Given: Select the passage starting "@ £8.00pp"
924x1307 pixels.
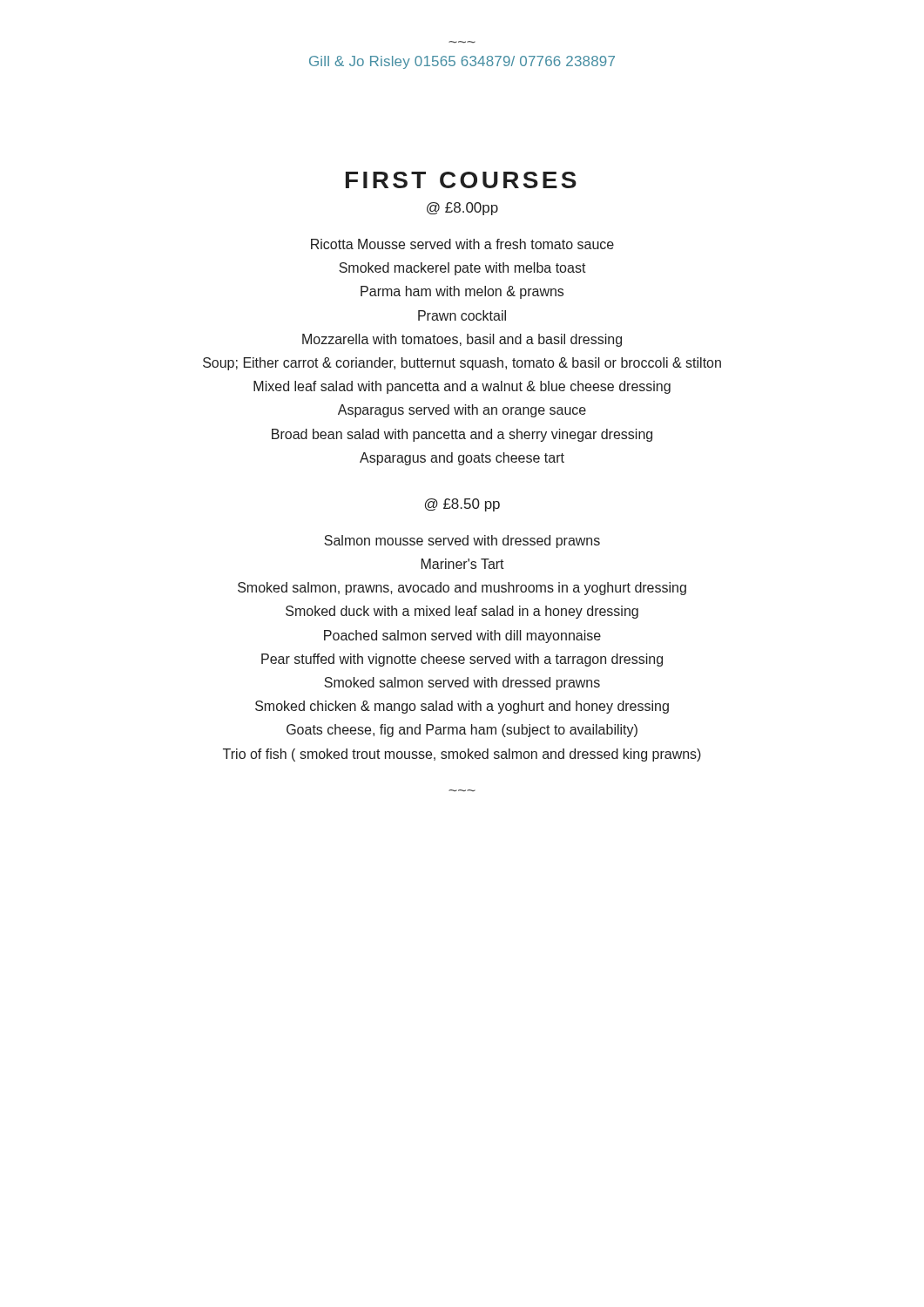Looking at the screenshot, I should (x=462, y=208).
